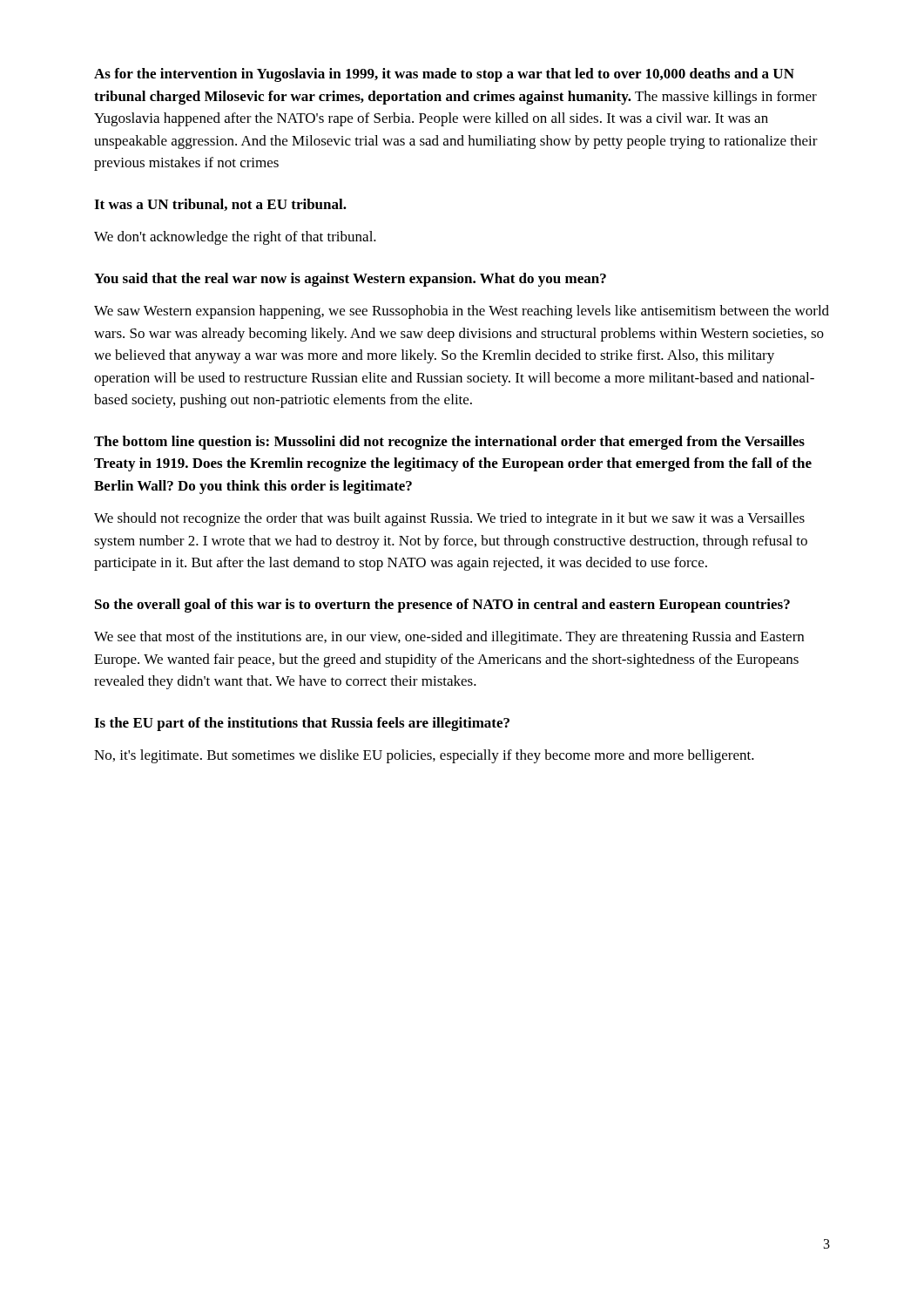Find the text starting "It was a UN tribunal,"

tap(220, 205)
